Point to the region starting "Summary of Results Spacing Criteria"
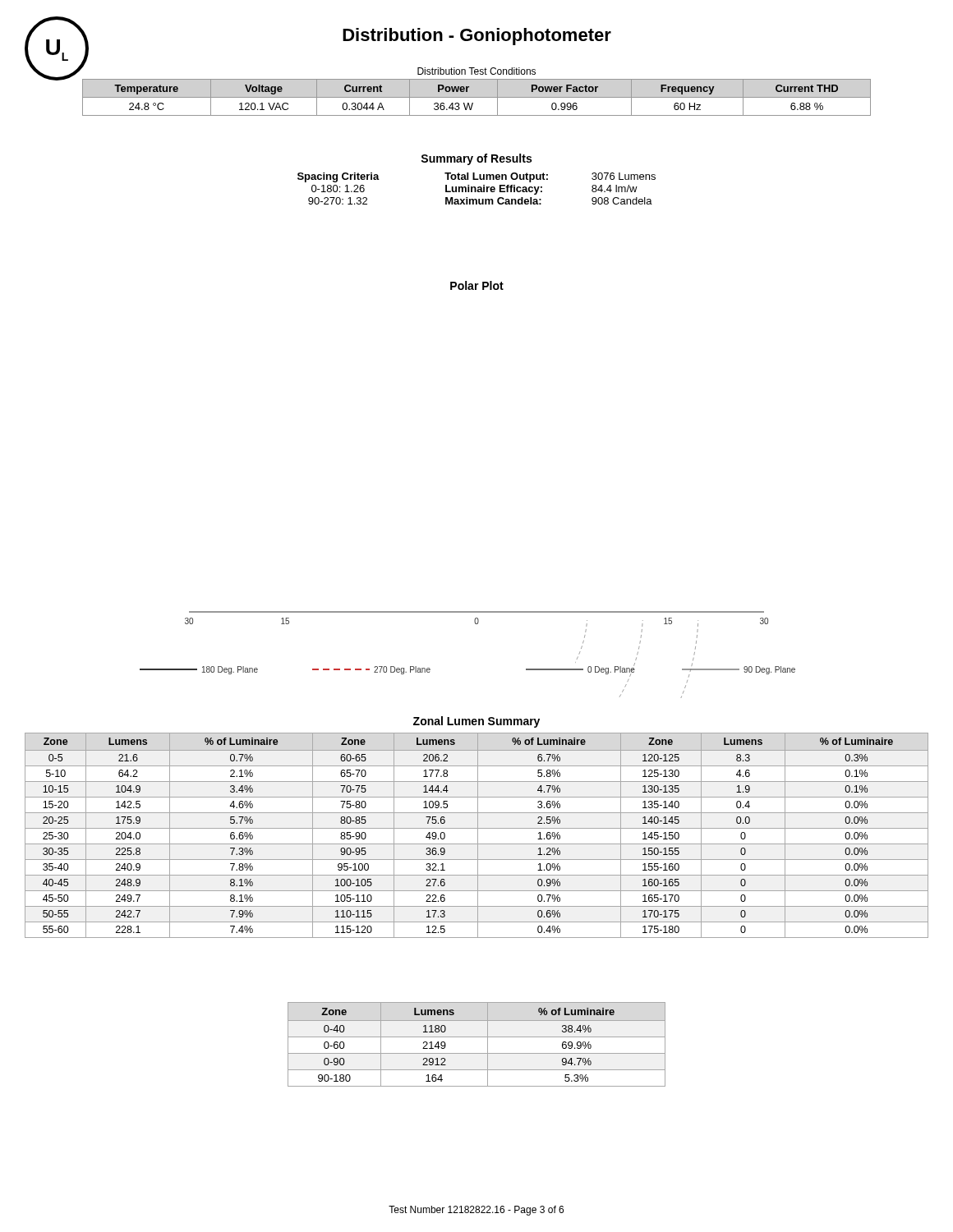The image size is (953, 1232). tap(476, 179)
